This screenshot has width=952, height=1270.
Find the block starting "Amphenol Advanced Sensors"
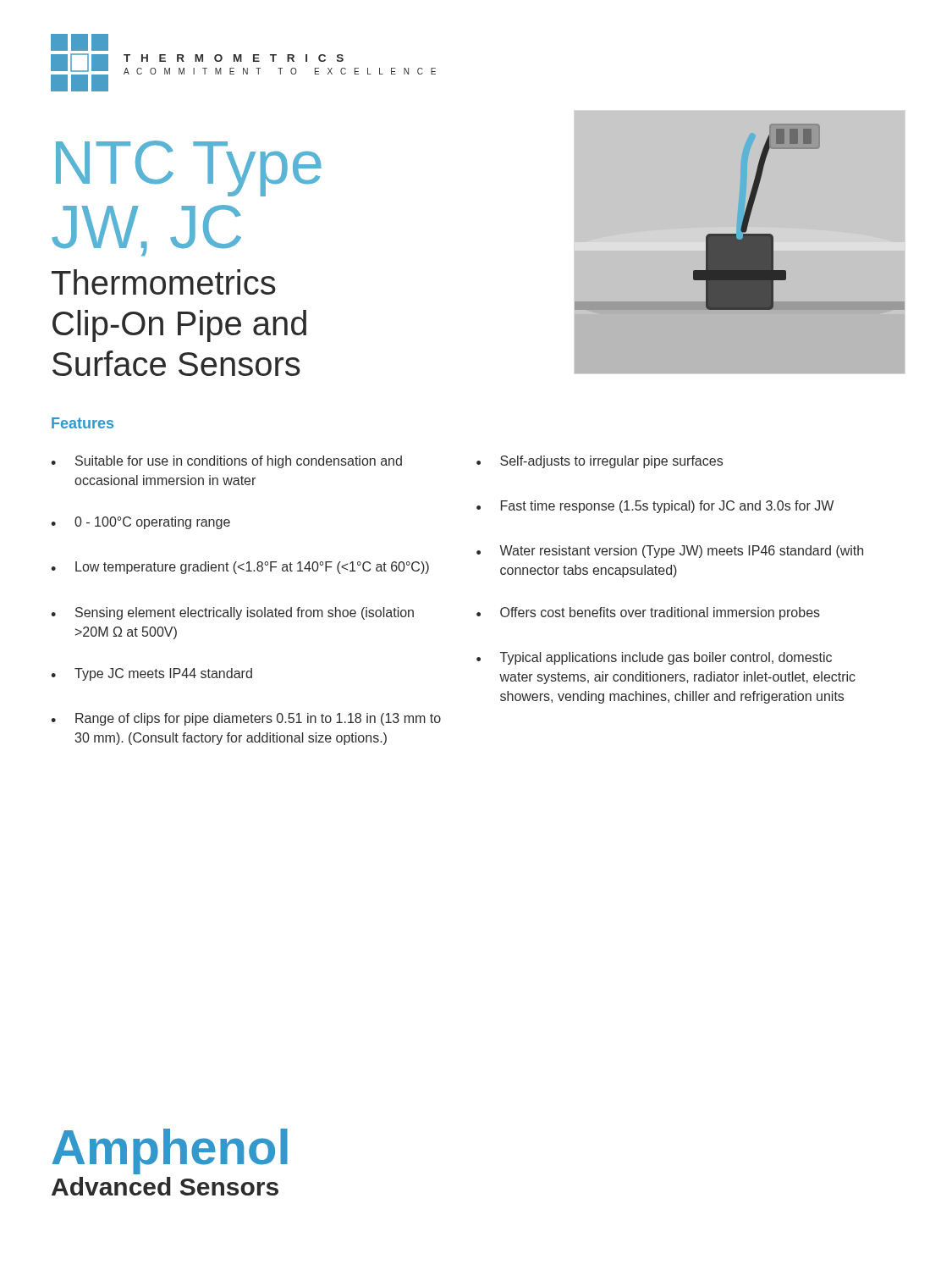[x=171, y=1162]
